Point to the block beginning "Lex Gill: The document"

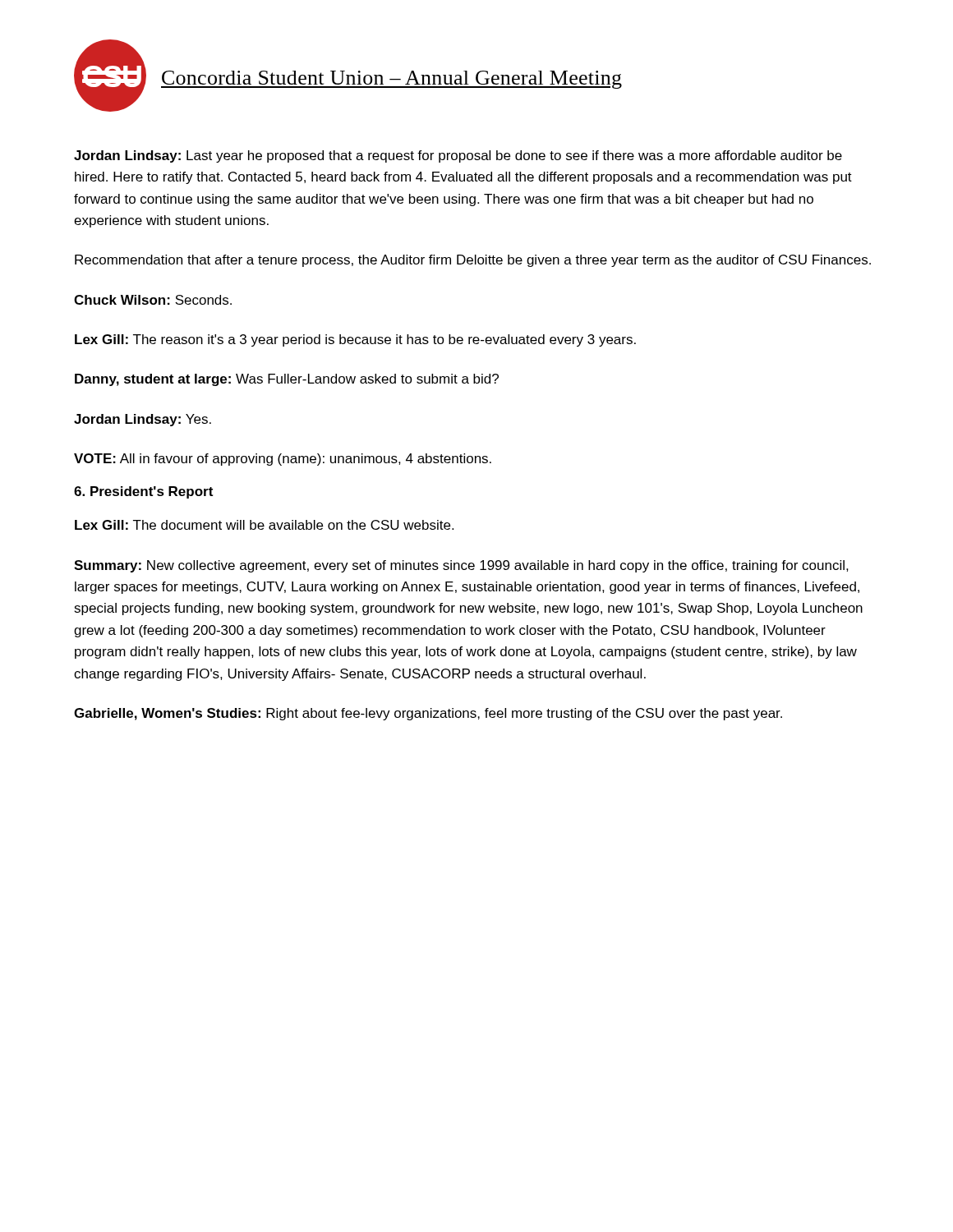pyautogui.click(x=264, y=525)
